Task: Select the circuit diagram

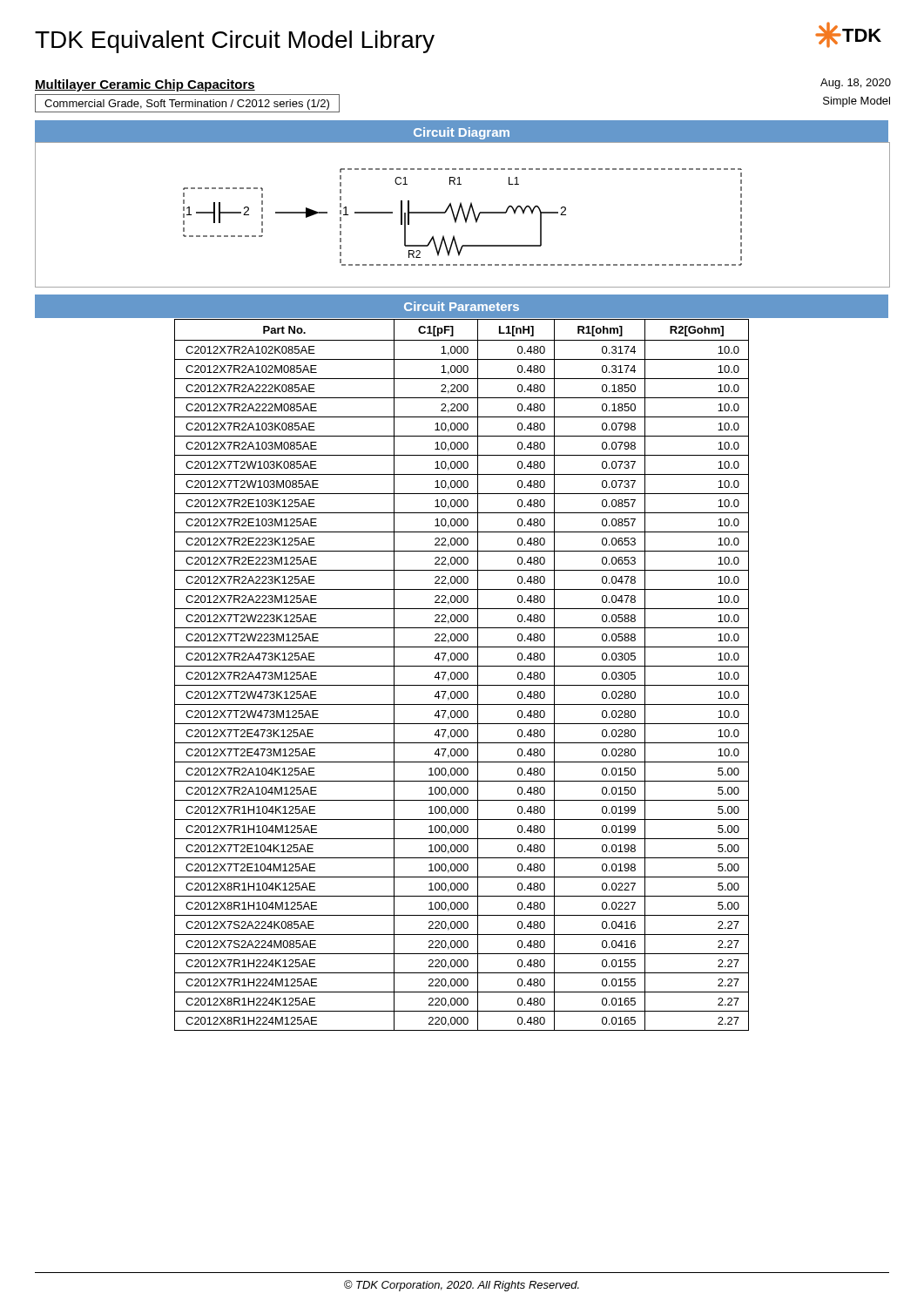Action: pos(462,215)
